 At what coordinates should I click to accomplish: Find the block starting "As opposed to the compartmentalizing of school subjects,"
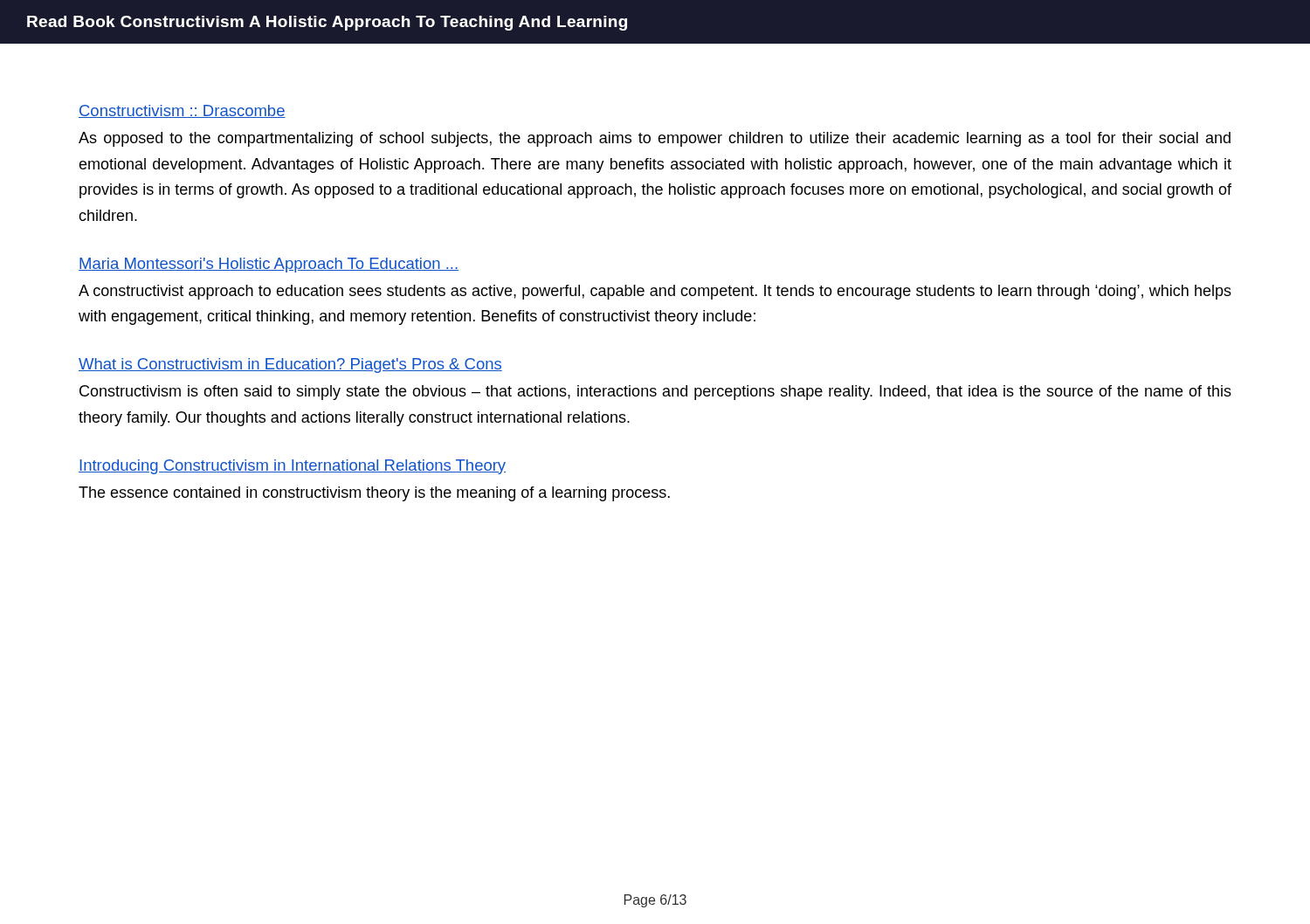(x=655, y=177)
